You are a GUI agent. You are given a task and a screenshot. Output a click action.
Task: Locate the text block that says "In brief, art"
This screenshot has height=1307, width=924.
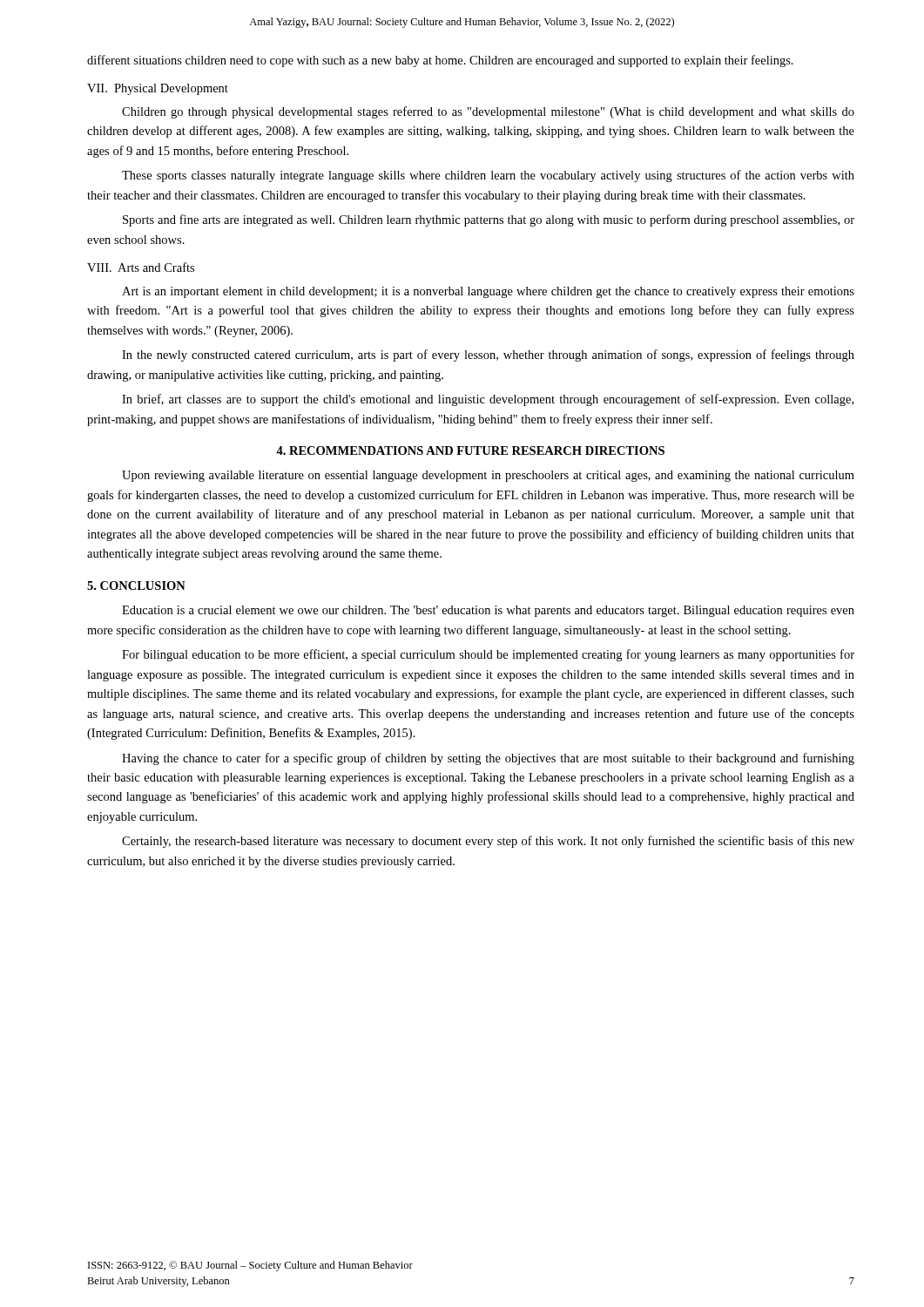471,409
